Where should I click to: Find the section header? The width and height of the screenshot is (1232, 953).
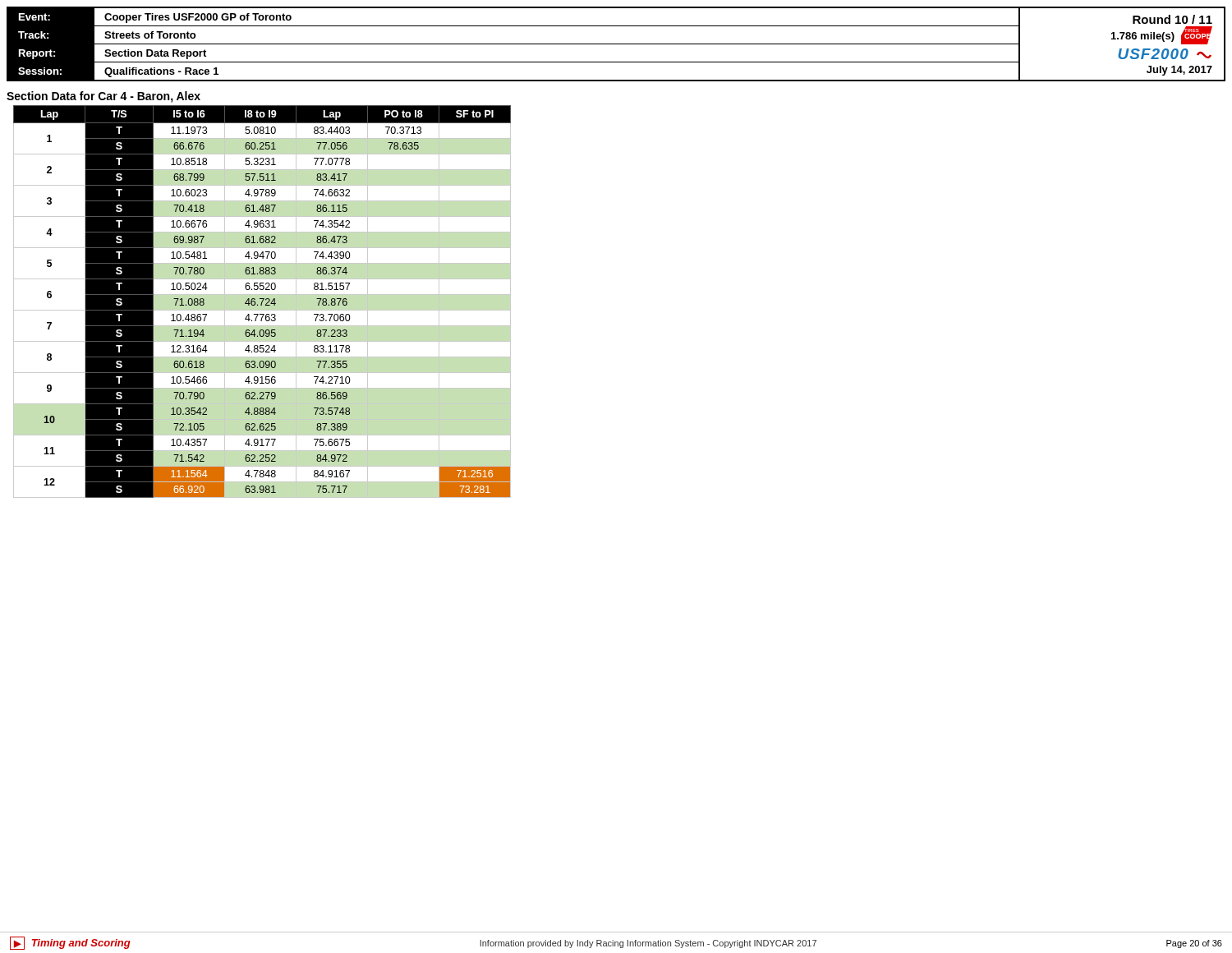[x=103, y=96]
